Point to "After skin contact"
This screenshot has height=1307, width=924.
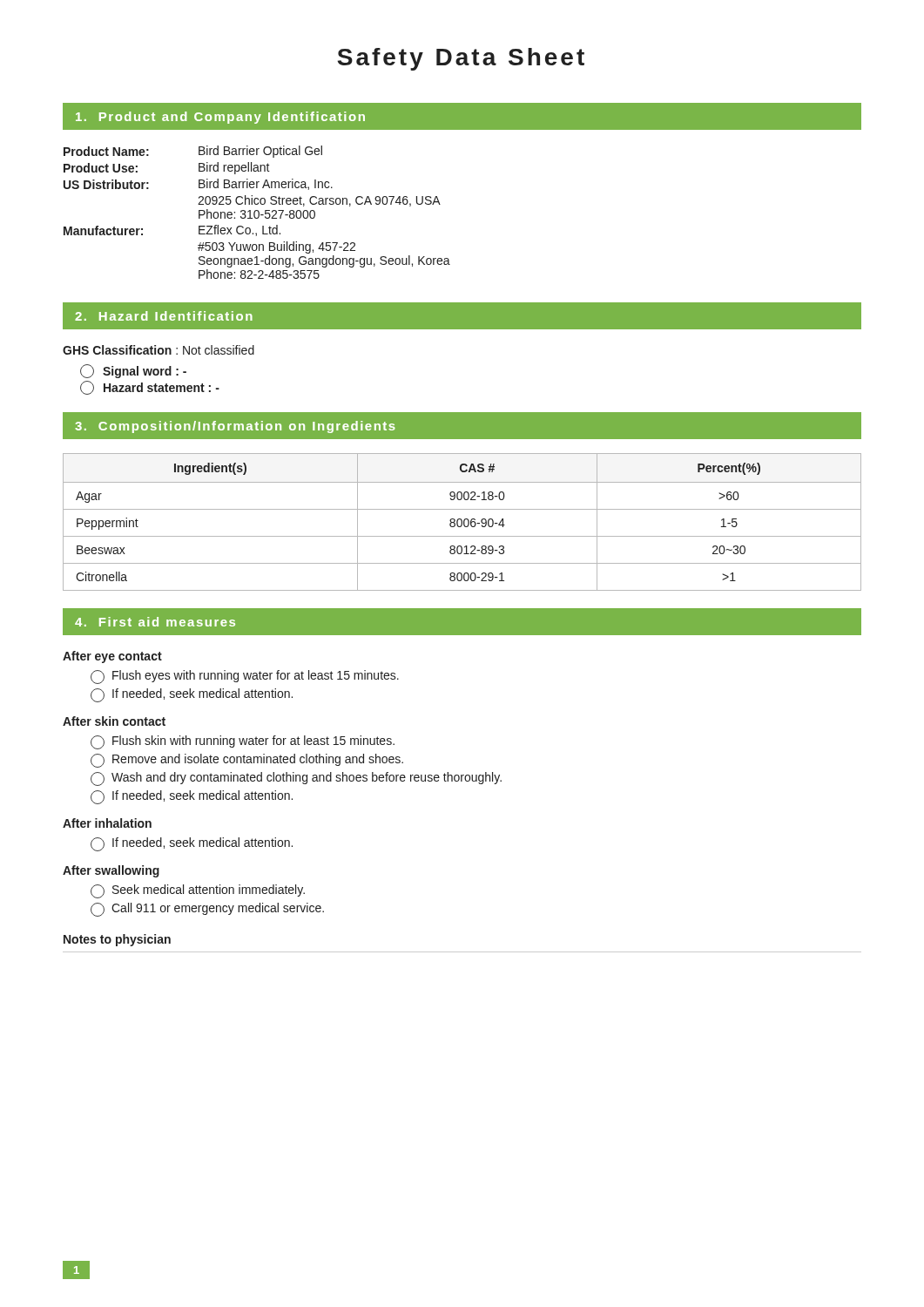point(114,721)
